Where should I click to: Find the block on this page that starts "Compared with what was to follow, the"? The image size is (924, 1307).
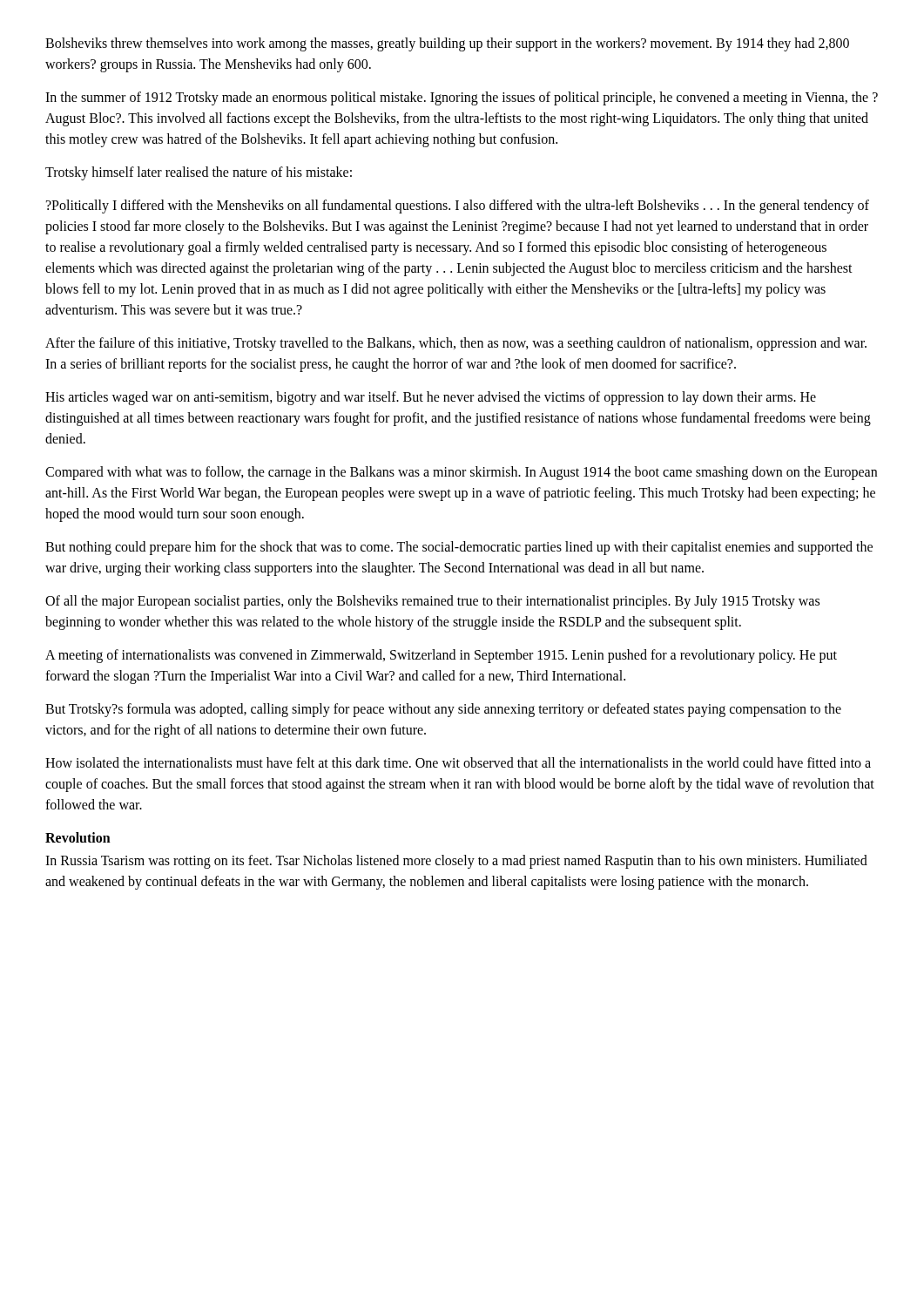point(461,493)
